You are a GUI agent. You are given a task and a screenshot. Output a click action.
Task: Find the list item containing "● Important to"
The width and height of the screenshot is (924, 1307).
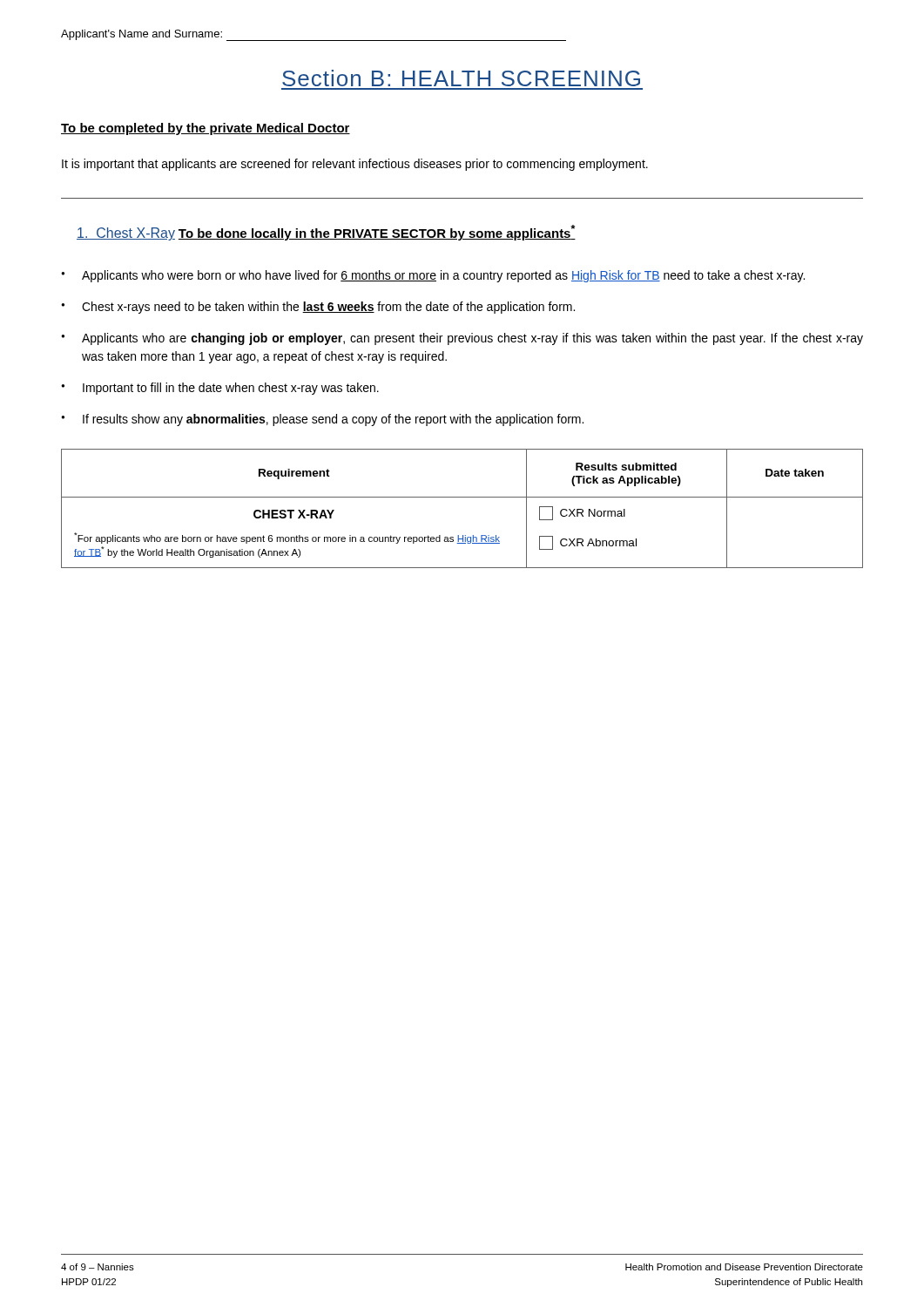pyautogui.click(x=220, y=389)
